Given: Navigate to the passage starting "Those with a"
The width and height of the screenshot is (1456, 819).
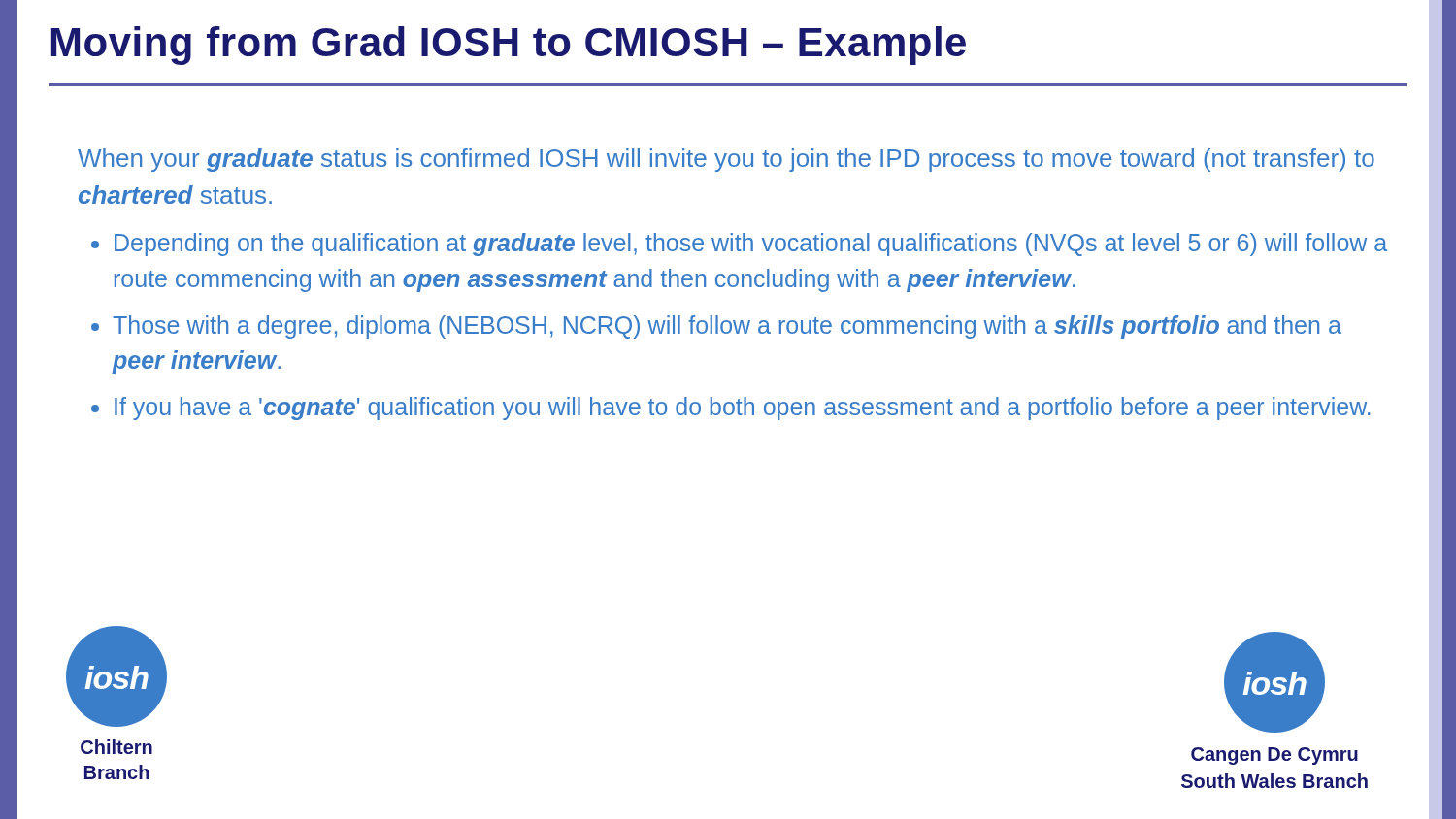Looking at the screenshot, I should point(727,343).
